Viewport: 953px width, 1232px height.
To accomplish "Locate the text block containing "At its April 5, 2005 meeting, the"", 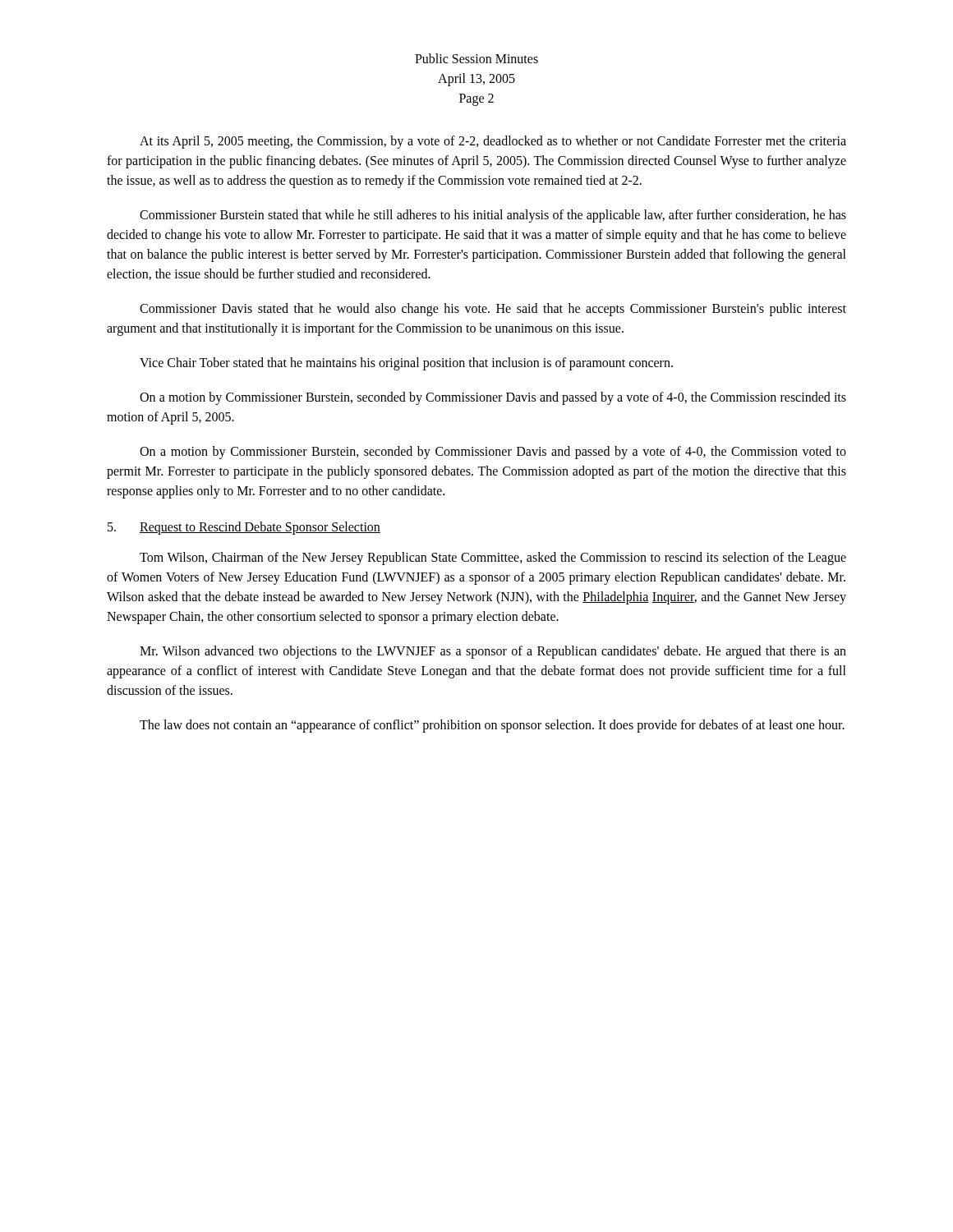I will [x=476, y=161].
